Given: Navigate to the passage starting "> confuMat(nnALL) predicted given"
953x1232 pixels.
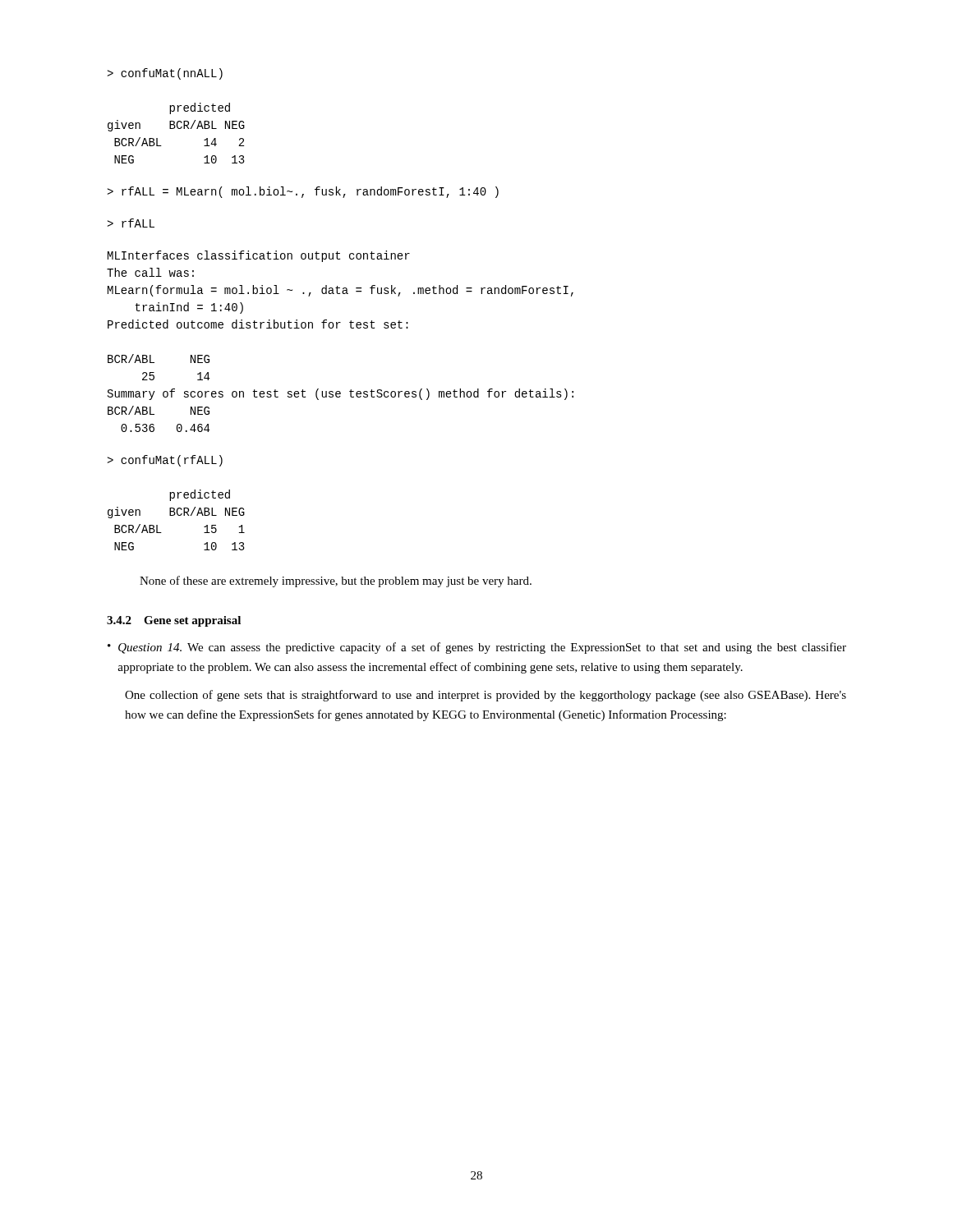Looking at the screenshot, I should 176,117.
